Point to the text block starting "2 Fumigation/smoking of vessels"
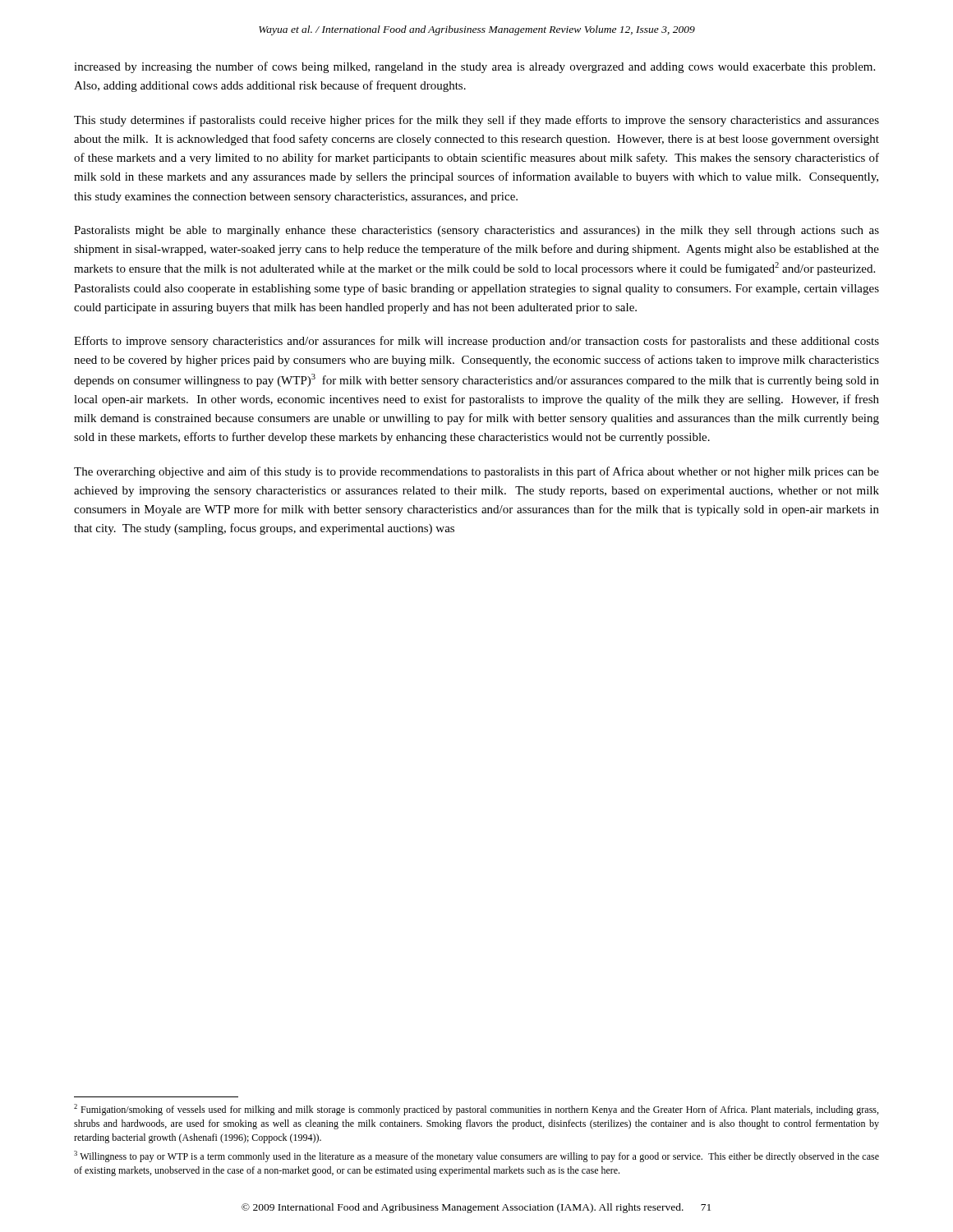 [476, 1123]
